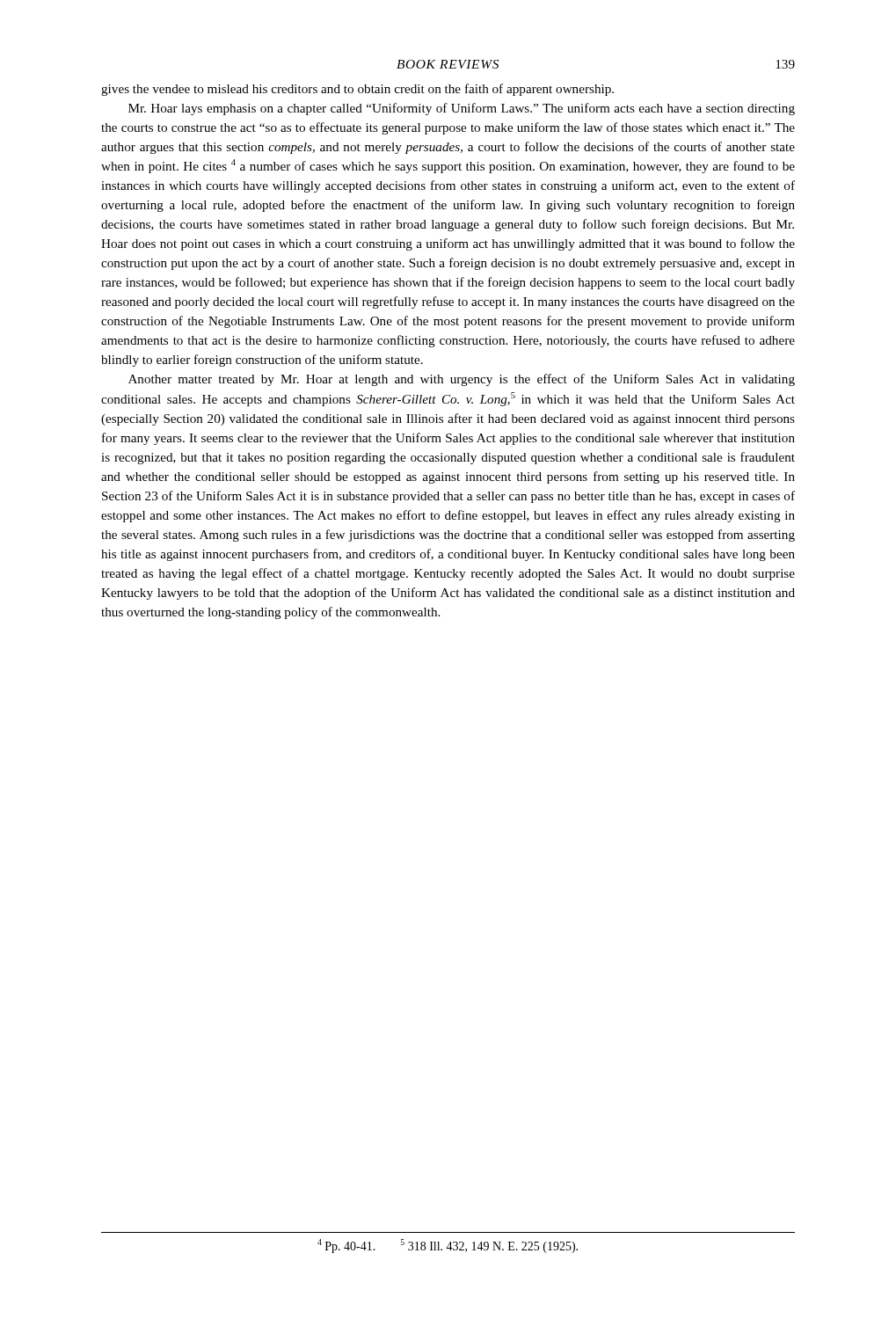Find the footnote with the text "4 Pp. 40-41. 5 318"
This screenshot has height=1319, width=896.
448,1246
